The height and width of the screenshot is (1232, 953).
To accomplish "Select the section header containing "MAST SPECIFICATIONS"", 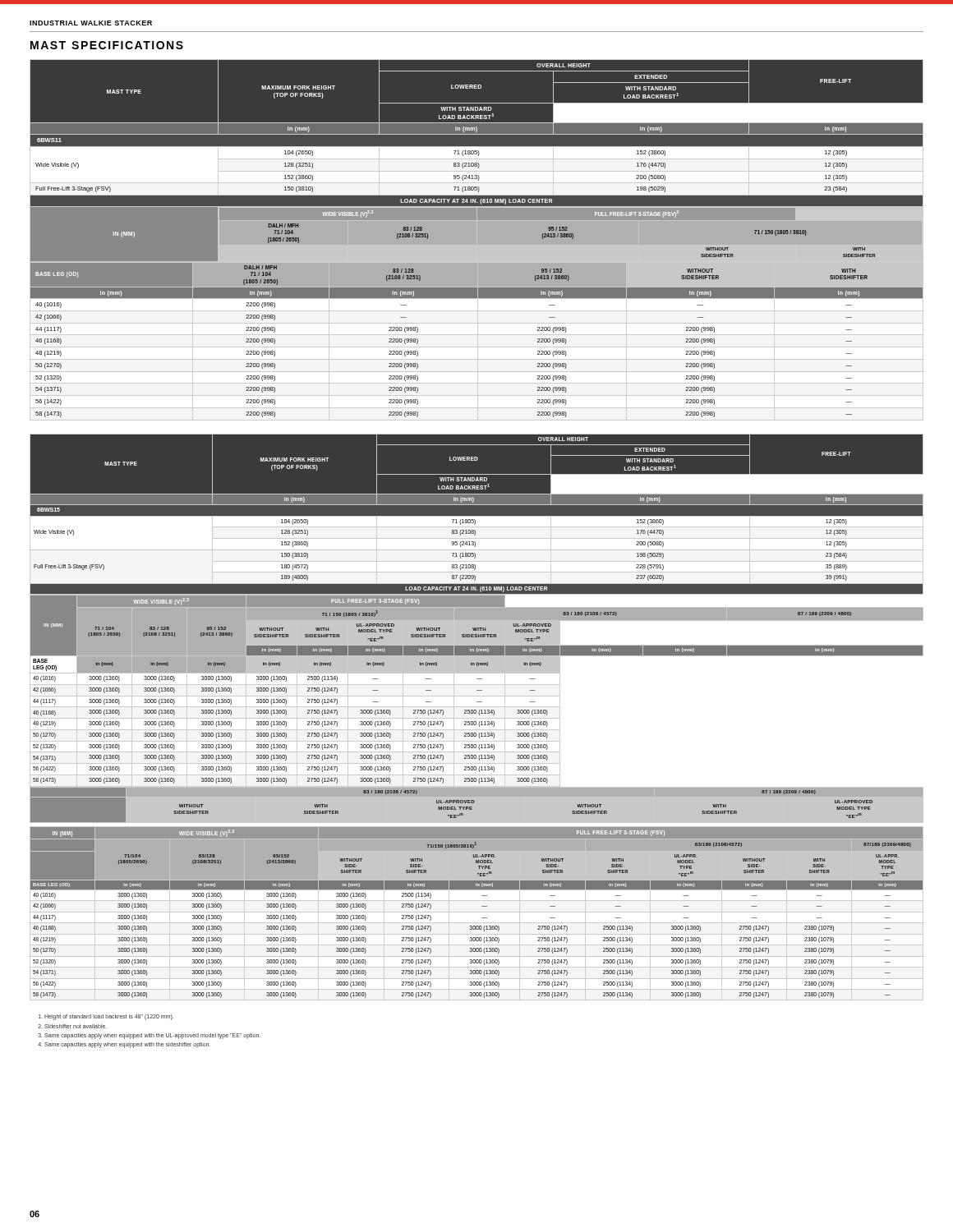I will click(107, 45).
